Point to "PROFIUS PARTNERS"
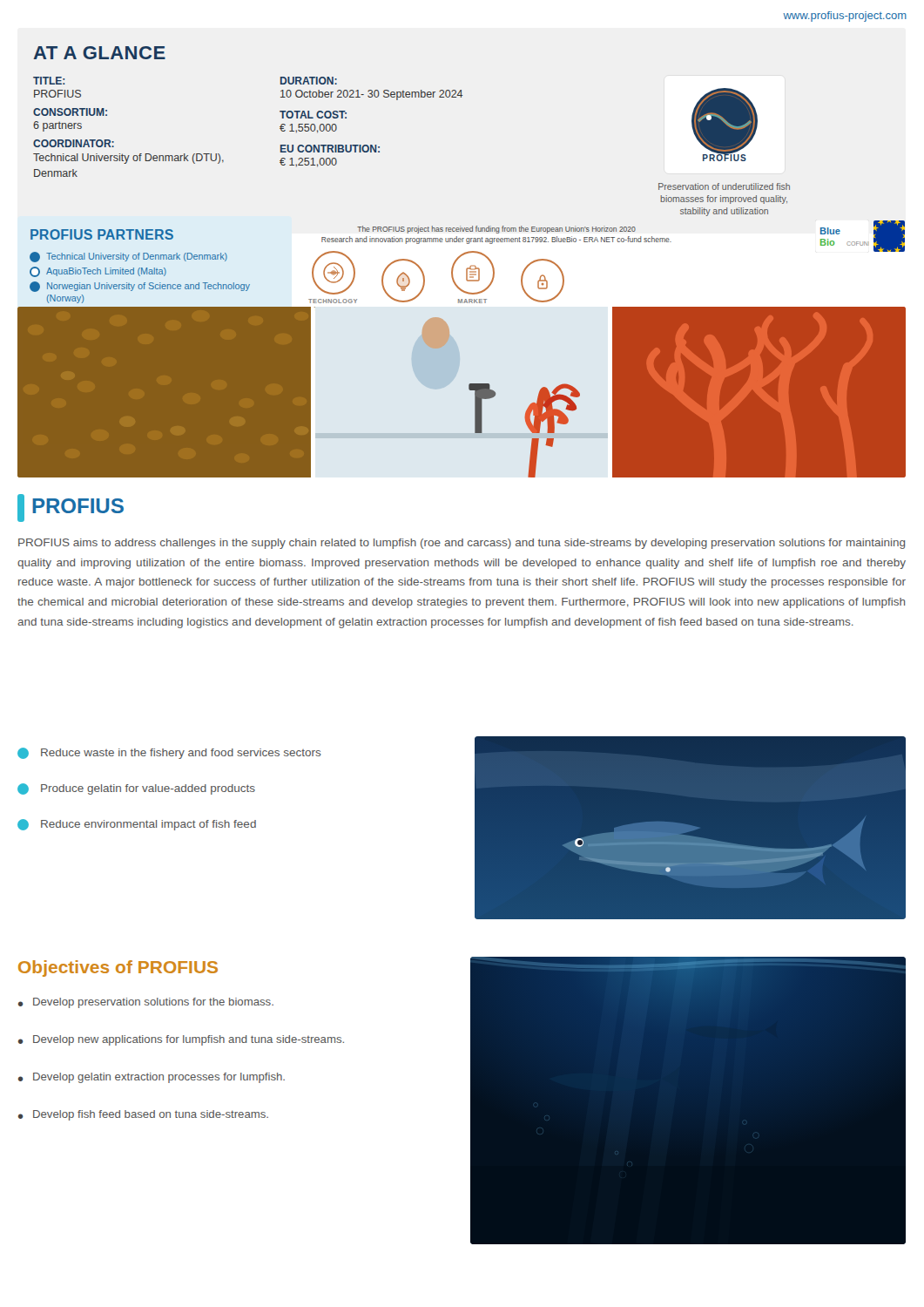This screenshot has height=1307, width=924. tap(102, 235)
